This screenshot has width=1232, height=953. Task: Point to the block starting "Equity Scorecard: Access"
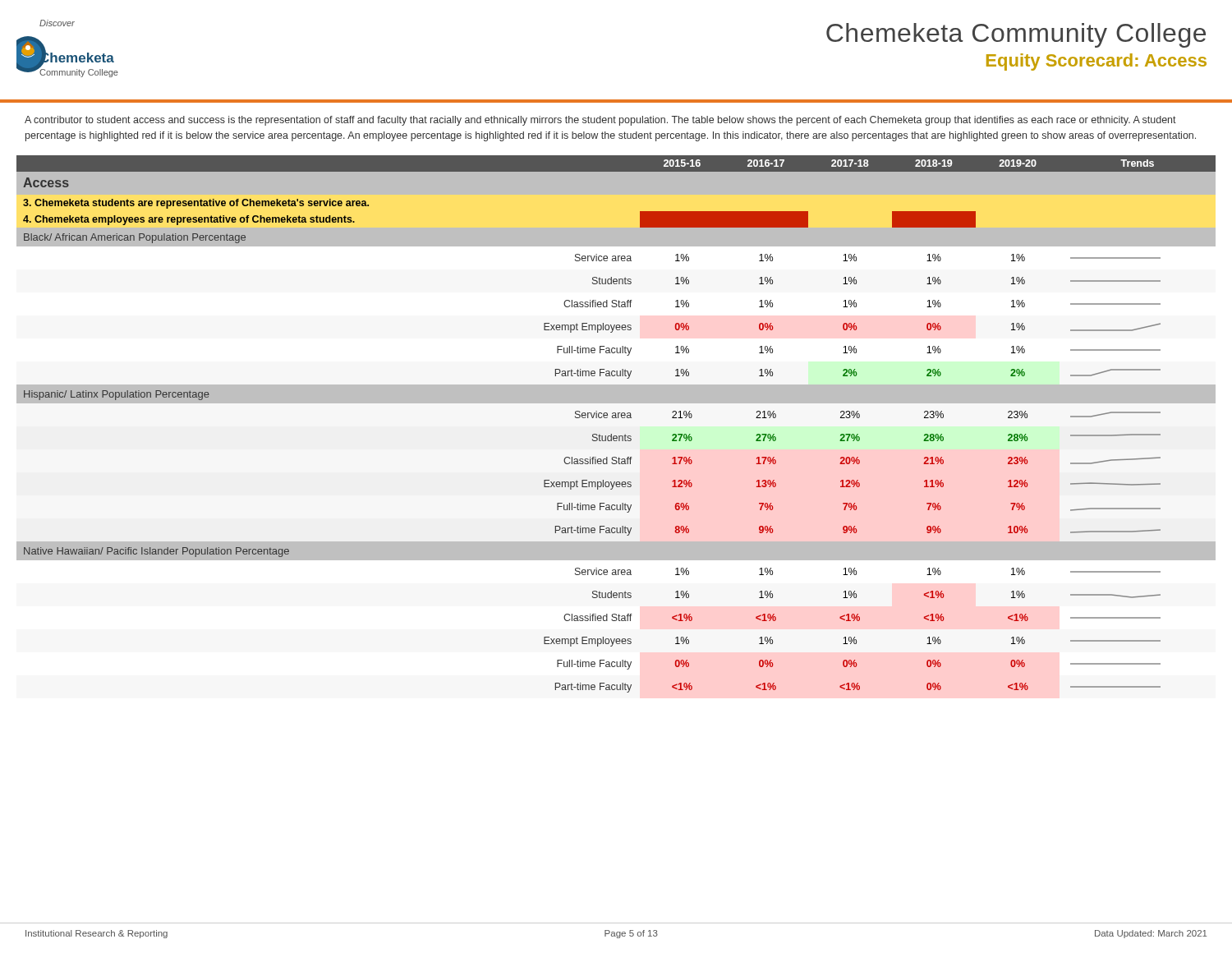(1096, 60)
